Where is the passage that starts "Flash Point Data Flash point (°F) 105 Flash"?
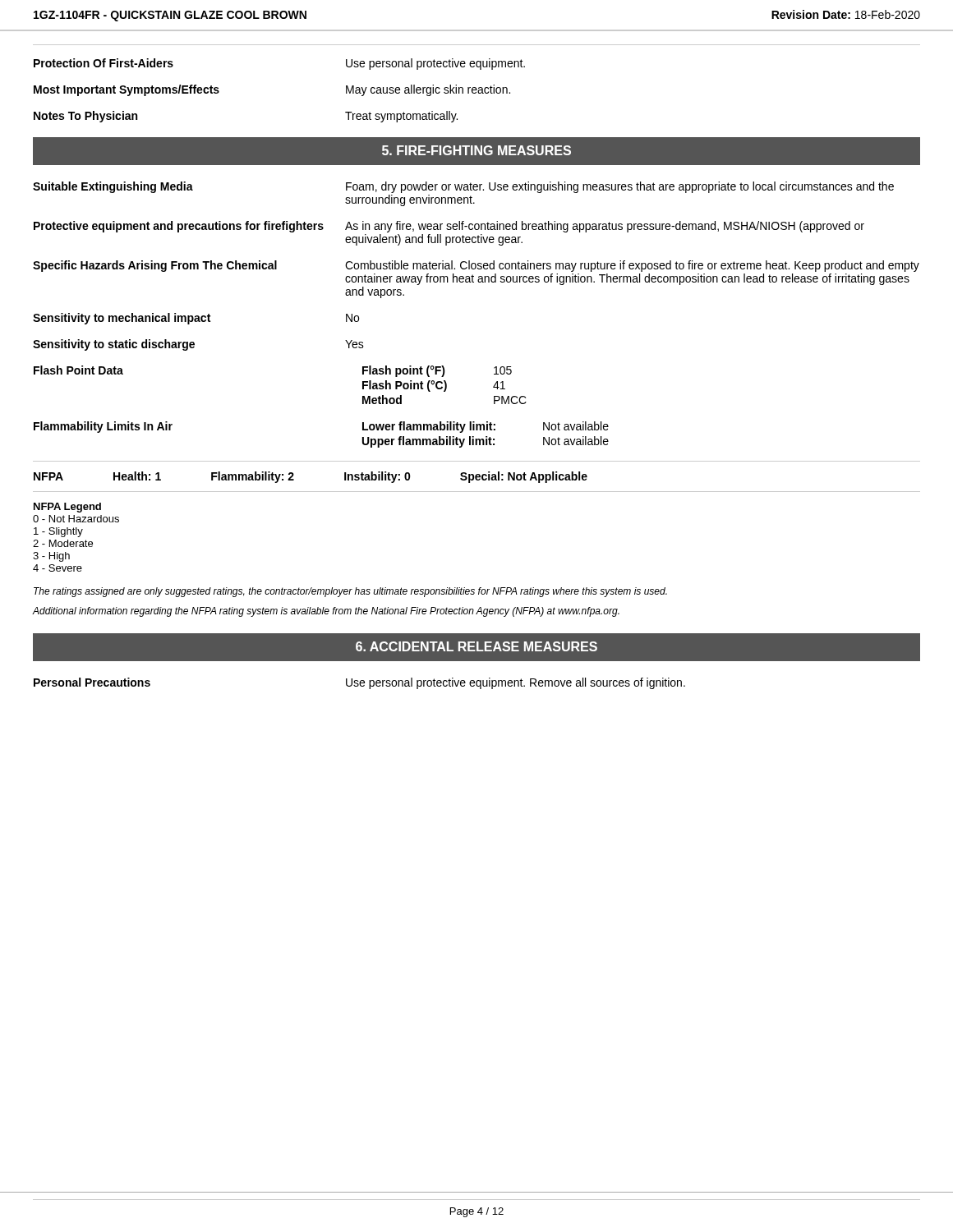 [82, 371]
